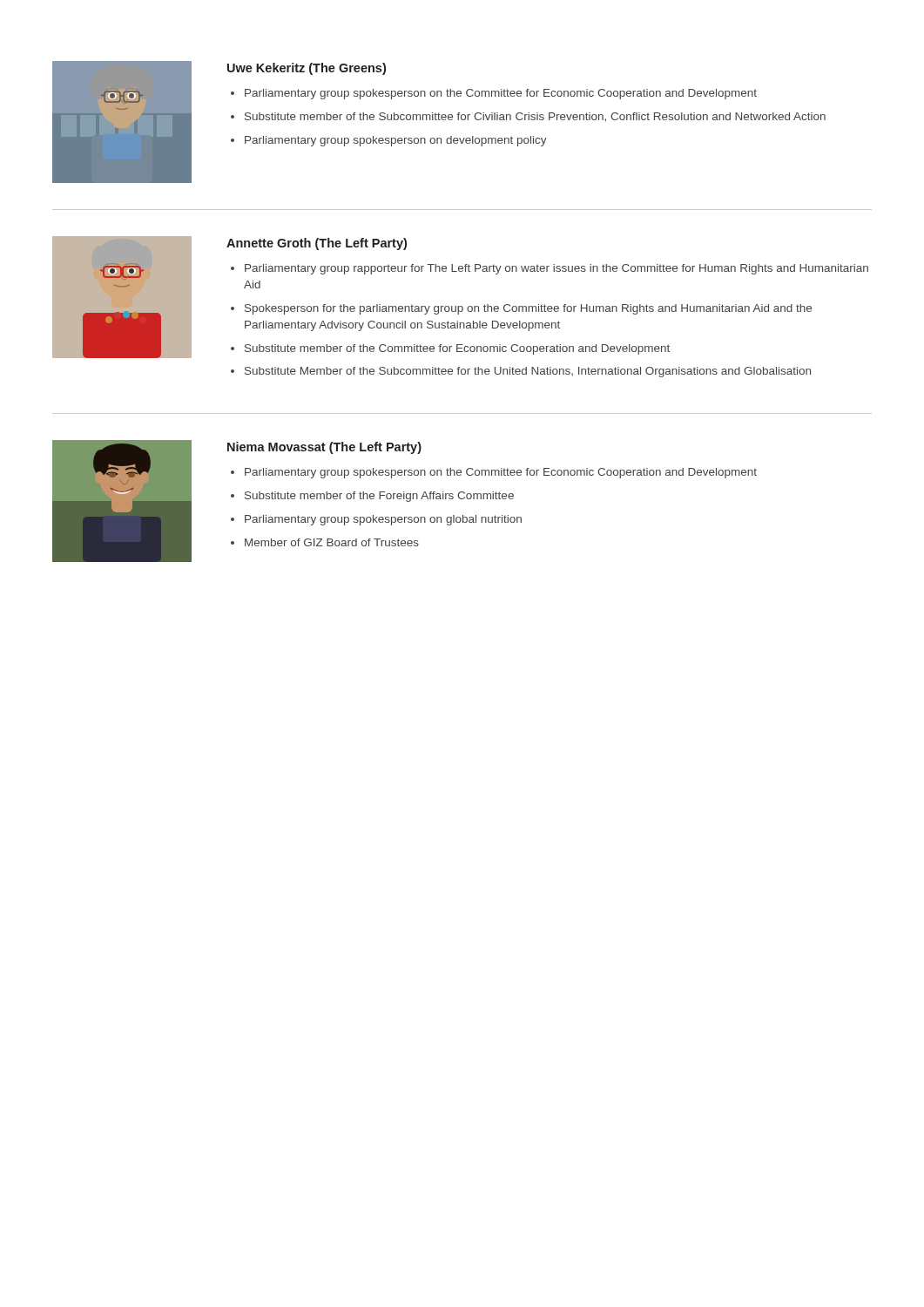Navigate to the block starting "Spokesperson for the parliamentary group"
The image size is (924, 1307).
pyautogui.click(x=528, y=316)
